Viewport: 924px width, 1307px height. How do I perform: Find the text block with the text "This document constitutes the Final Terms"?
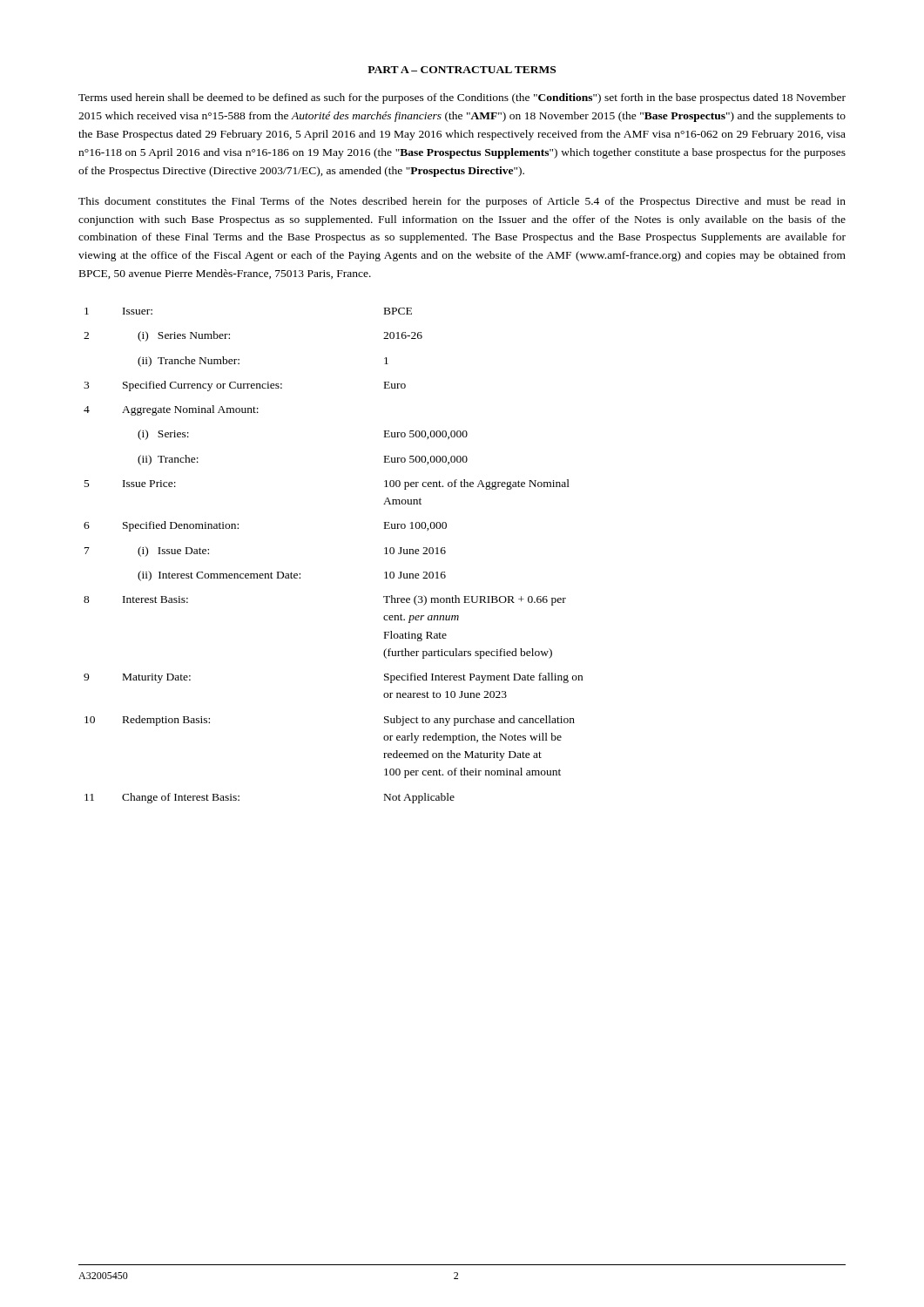tap(462, 237)
